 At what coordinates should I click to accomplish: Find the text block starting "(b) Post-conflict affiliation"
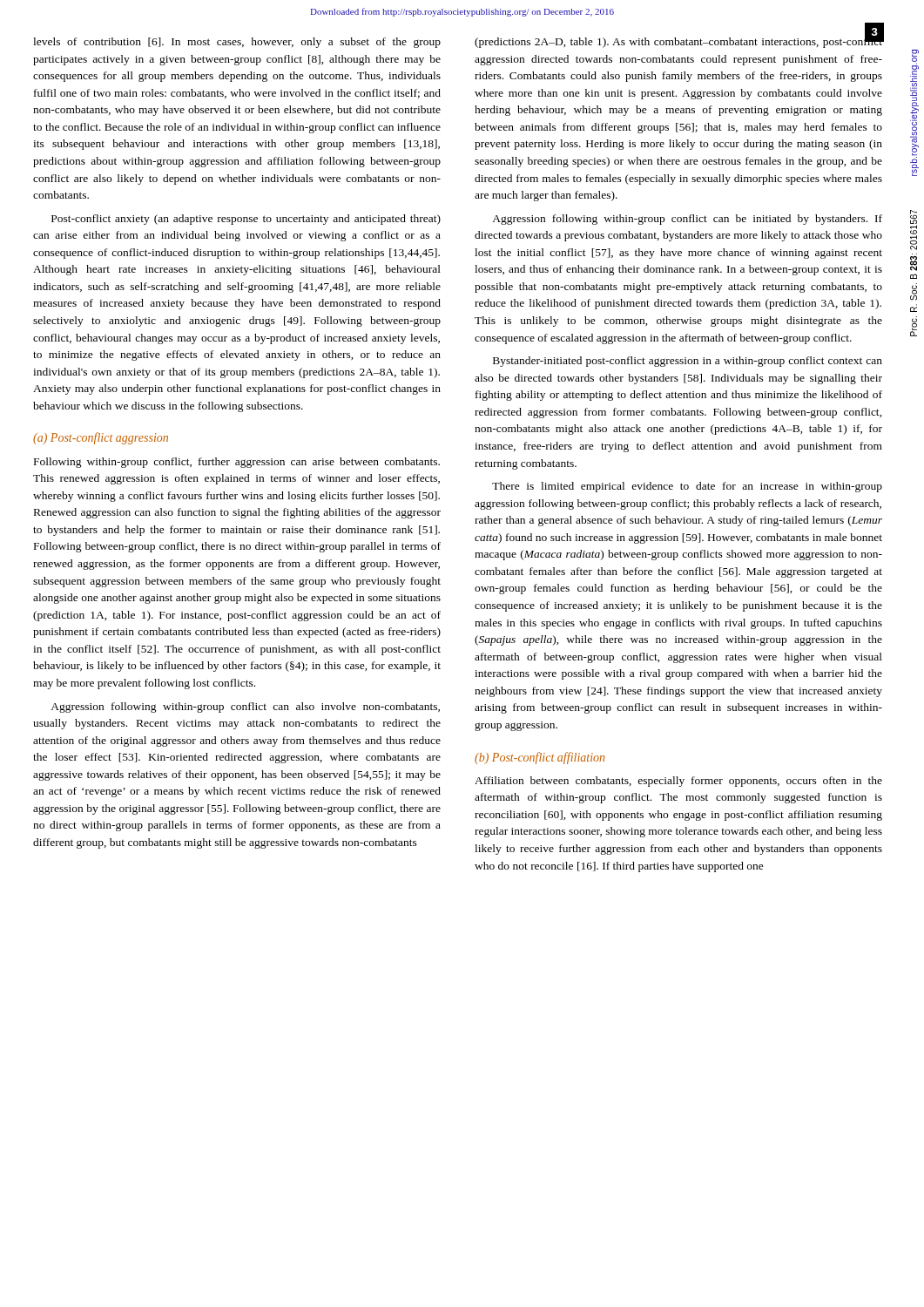tap(540, 758)
